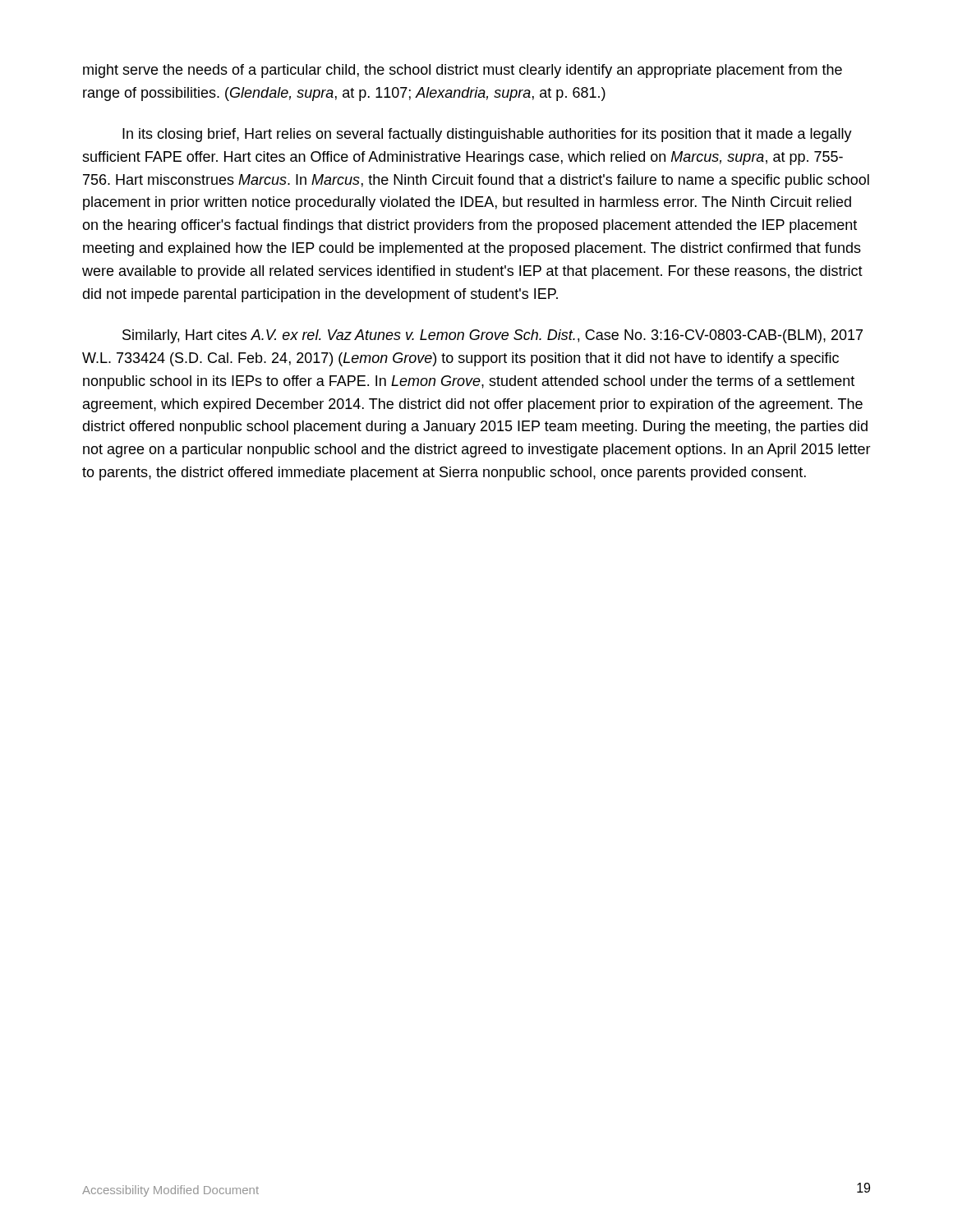
Task: Find the block on this page that starts "might serve the needs of"
Action: coord(462,81)
